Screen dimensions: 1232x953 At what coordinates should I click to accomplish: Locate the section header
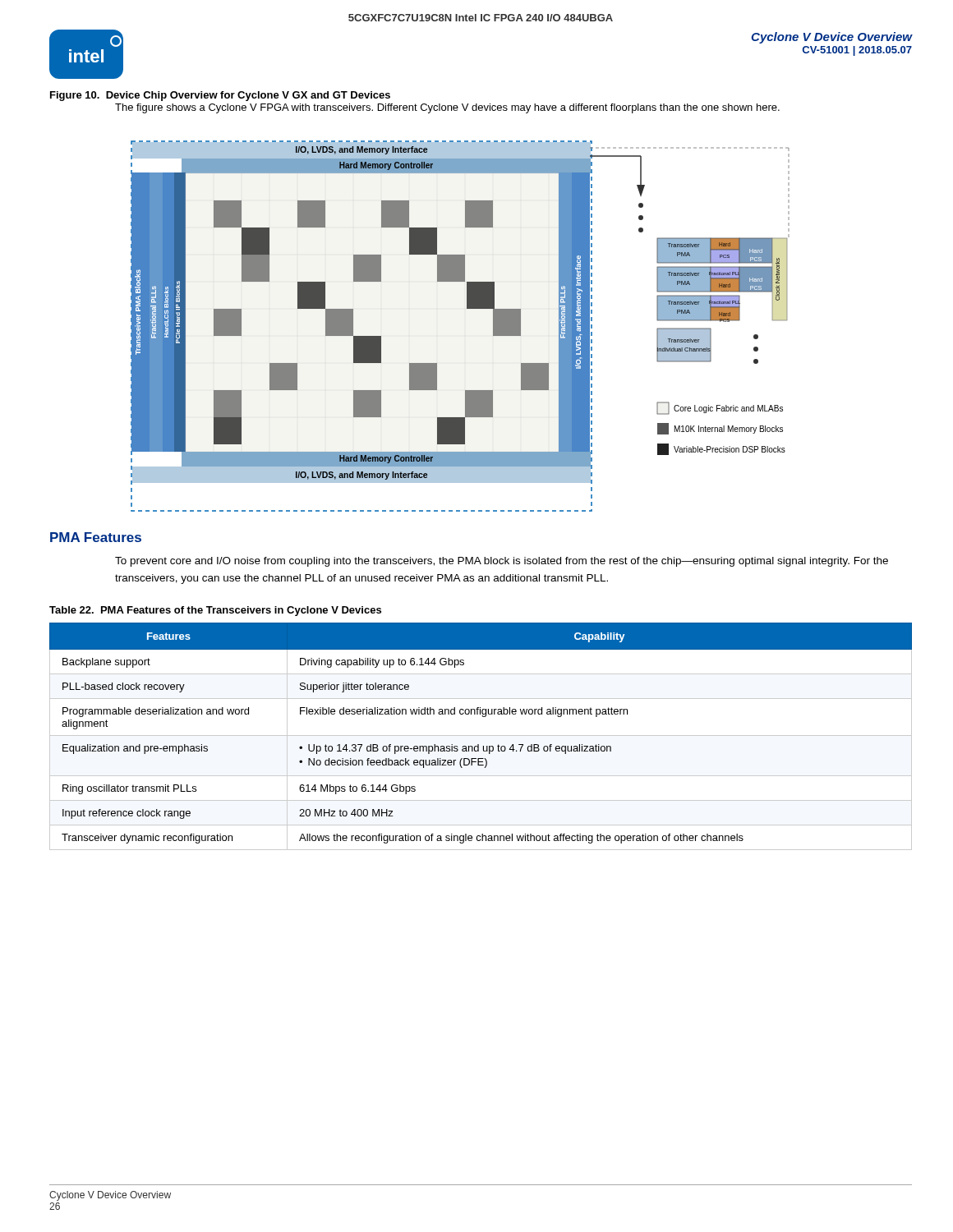tap(96, 538)
